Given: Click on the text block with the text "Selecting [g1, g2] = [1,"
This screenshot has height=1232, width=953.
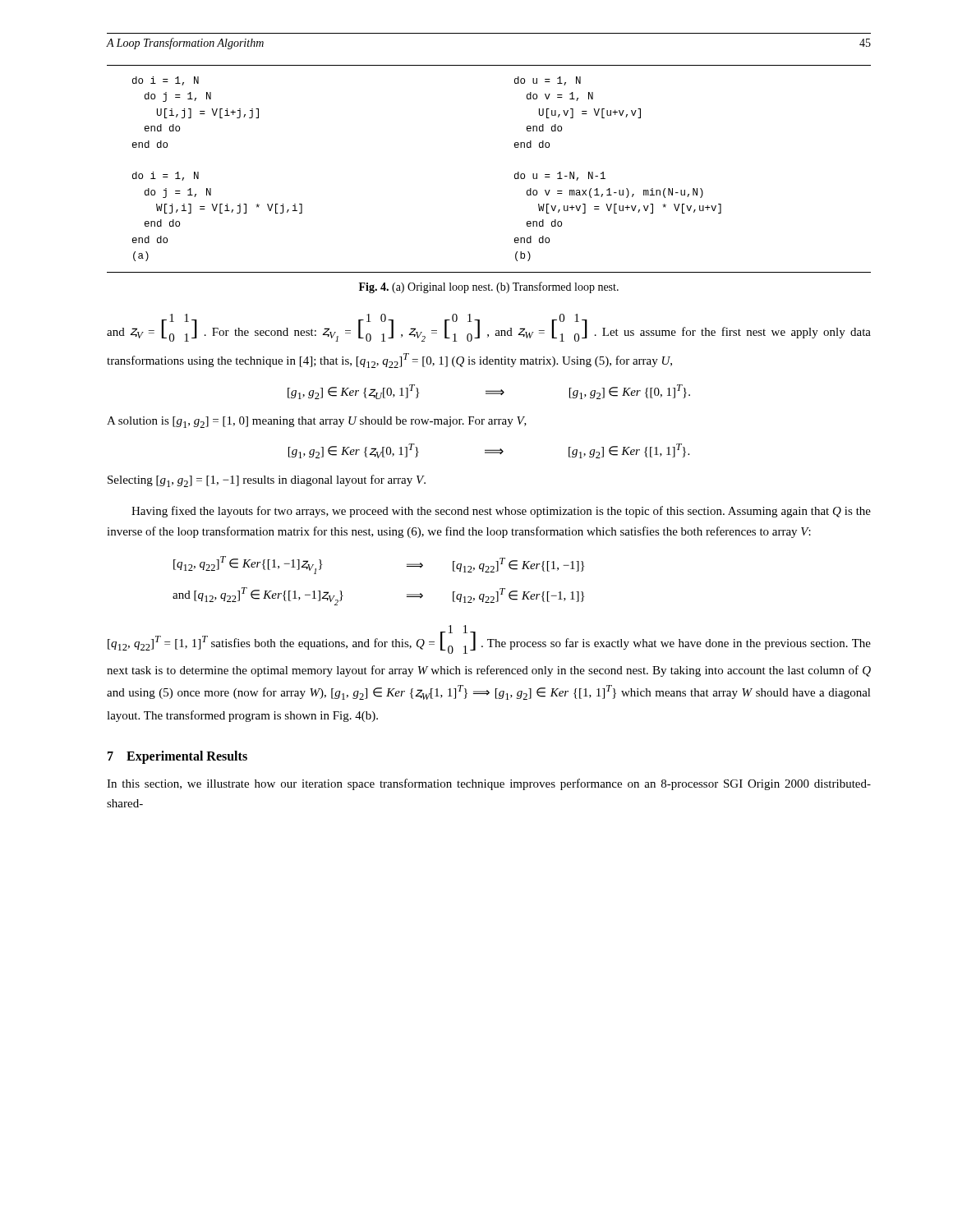Looking at the screenshot, I should tap(267, 481).
